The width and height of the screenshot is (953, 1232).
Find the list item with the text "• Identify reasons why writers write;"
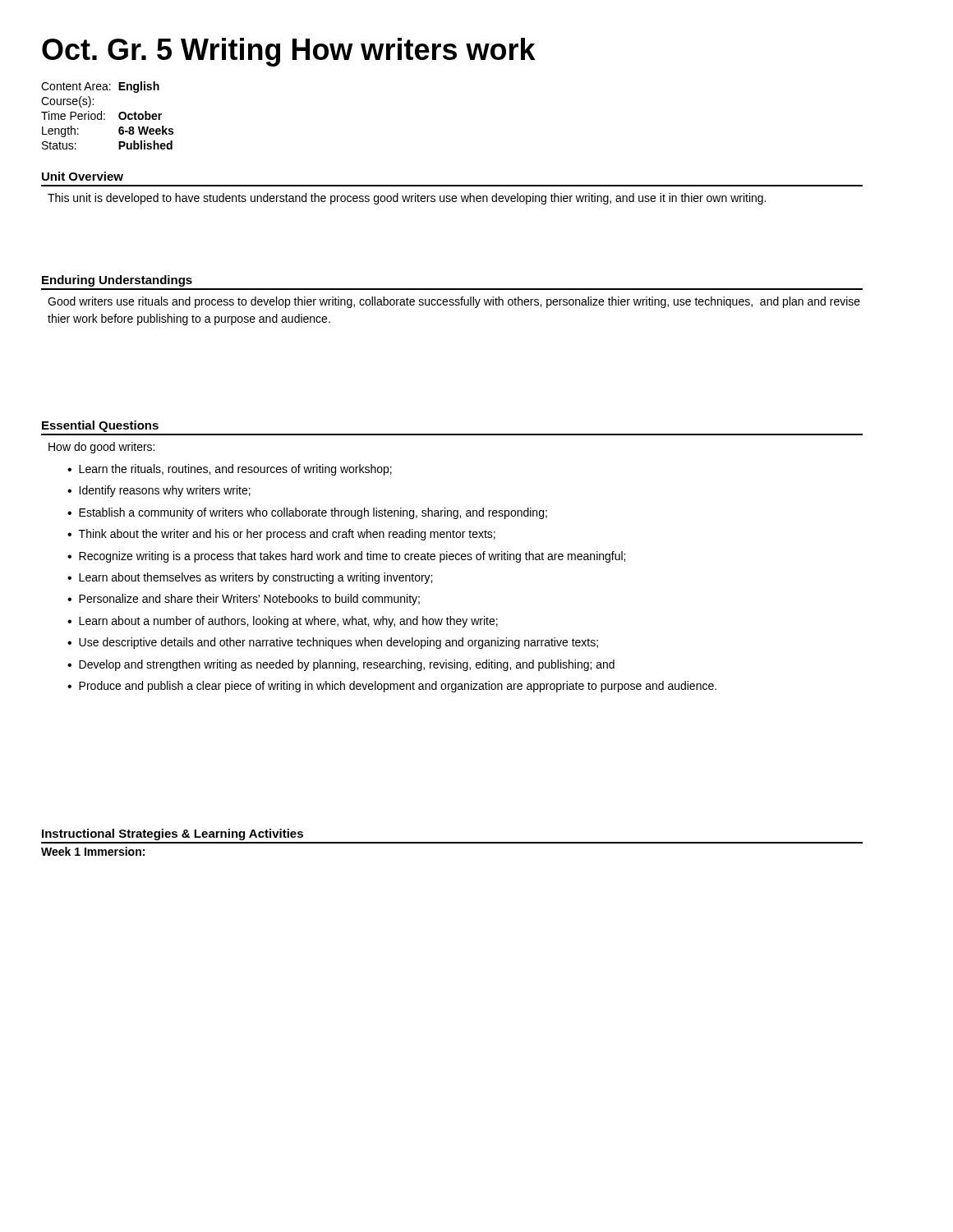(159, 491)
